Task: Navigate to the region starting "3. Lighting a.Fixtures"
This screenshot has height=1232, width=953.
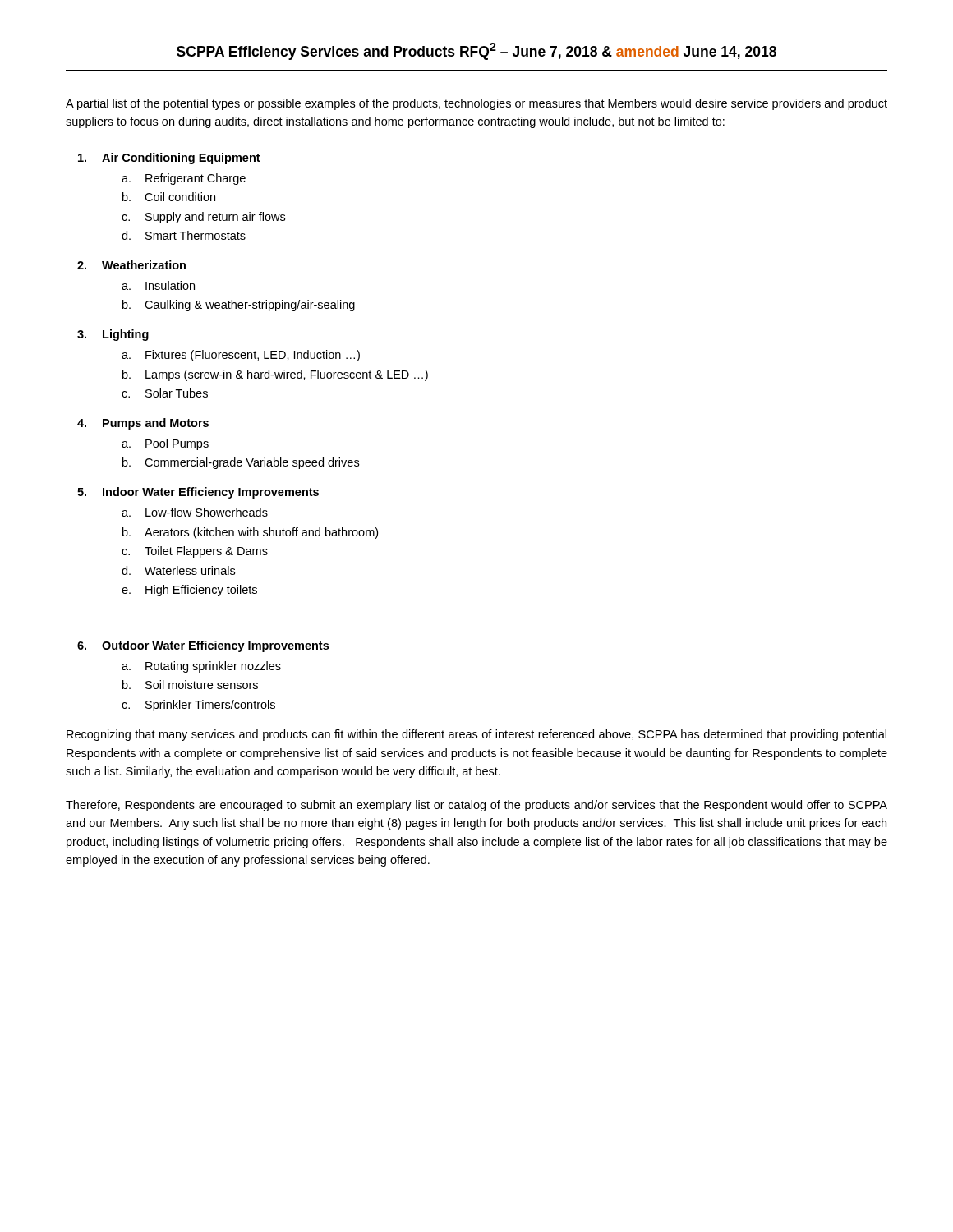Action: click(113, 335)
